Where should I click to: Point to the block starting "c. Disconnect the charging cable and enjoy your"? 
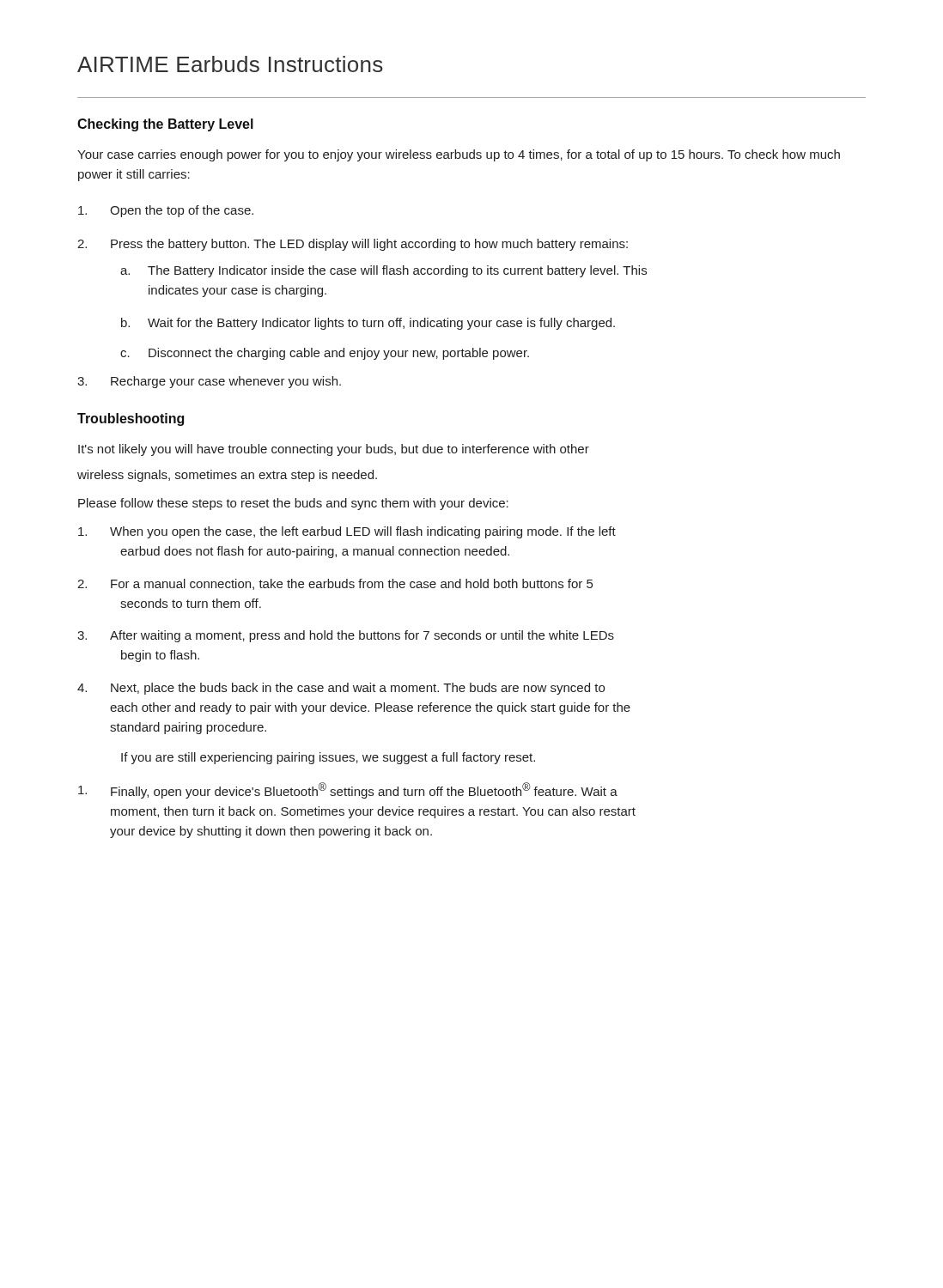click(325, 352)
